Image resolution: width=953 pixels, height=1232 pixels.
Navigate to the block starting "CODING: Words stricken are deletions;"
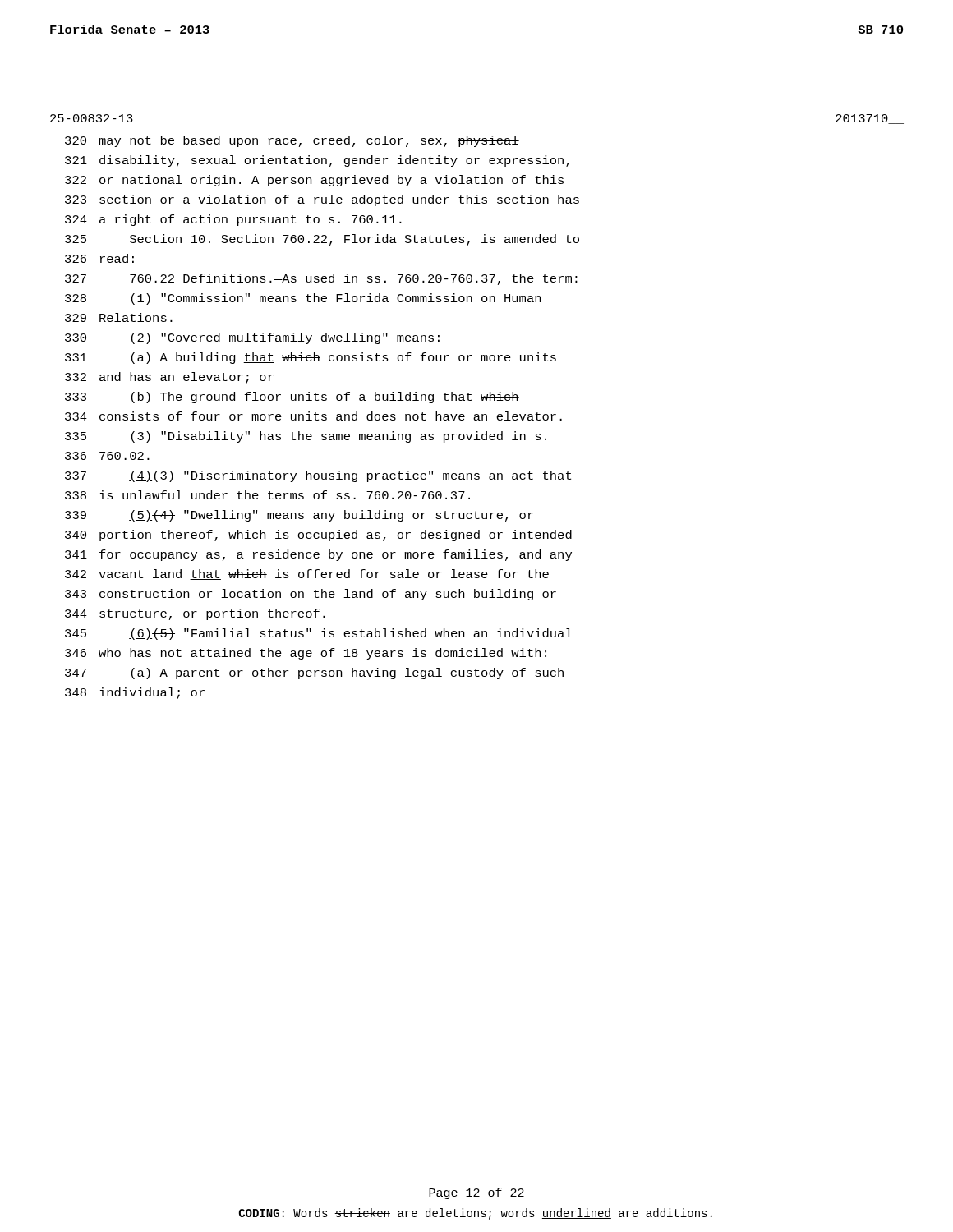click(476, 1214)
